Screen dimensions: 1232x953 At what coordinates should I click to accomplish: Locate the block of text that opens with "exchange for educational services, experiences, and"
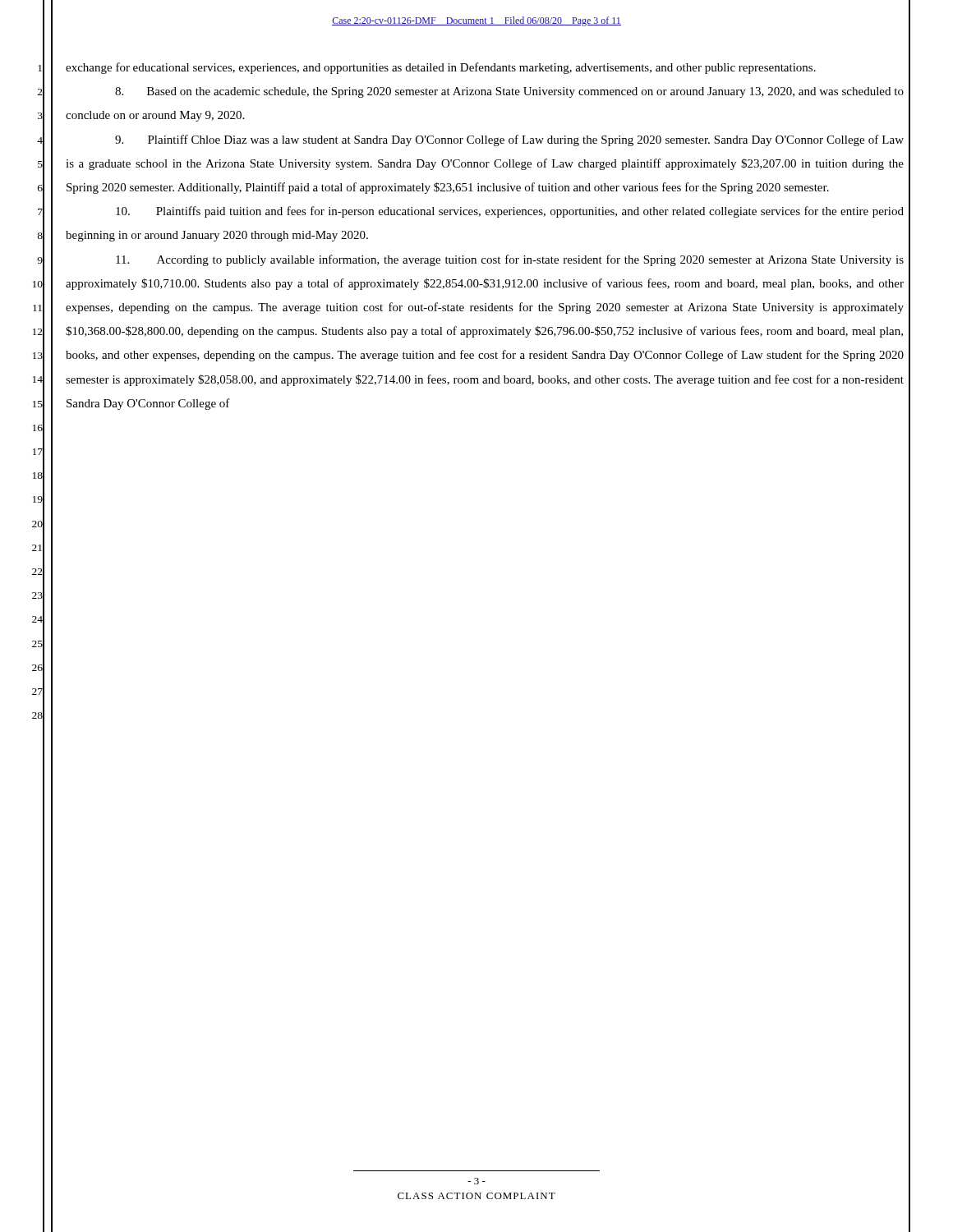(x=441, y=67)
